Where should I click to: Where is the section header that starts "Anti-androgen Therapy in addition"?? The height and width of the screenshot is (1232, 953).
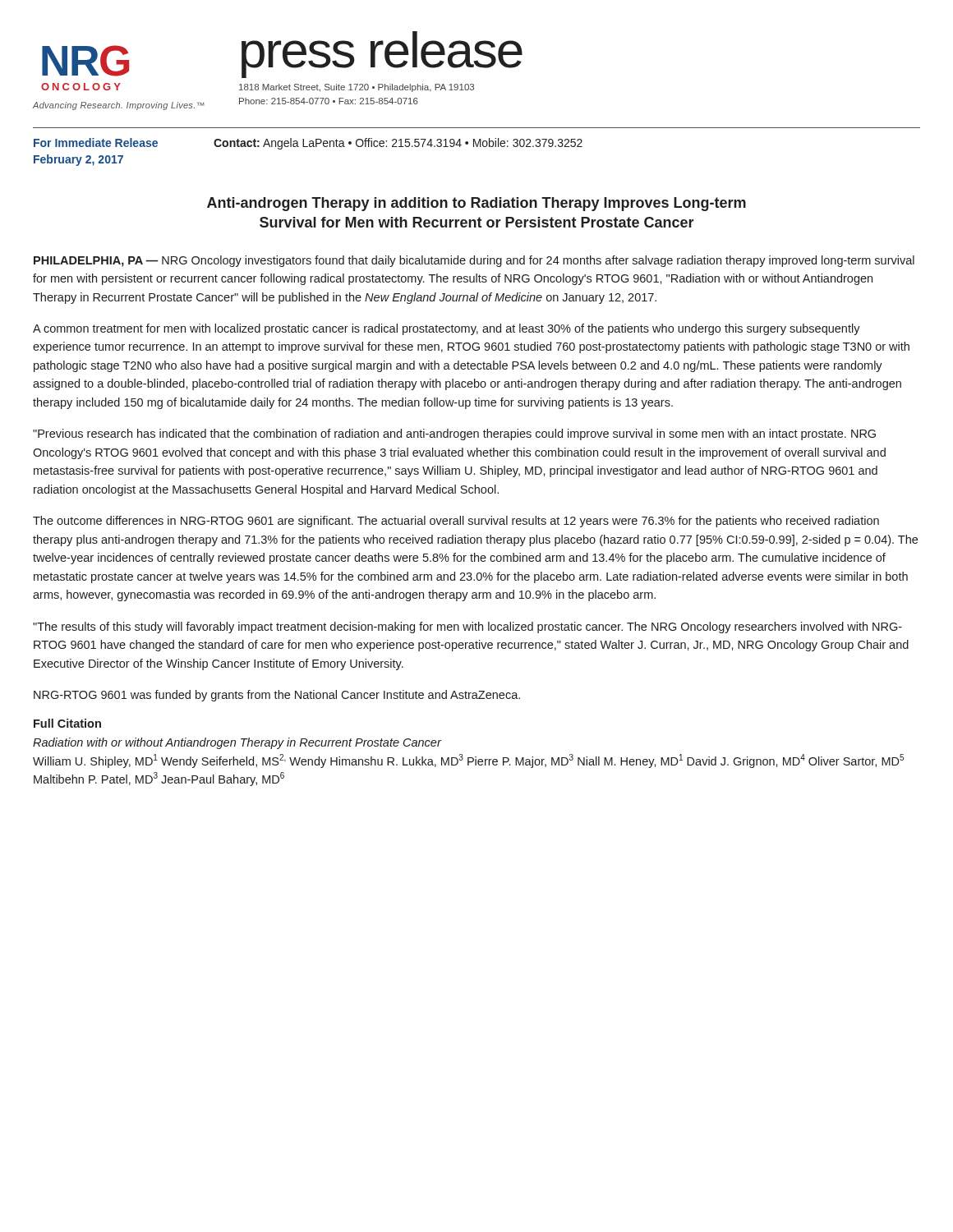click(x=476, y=213)
